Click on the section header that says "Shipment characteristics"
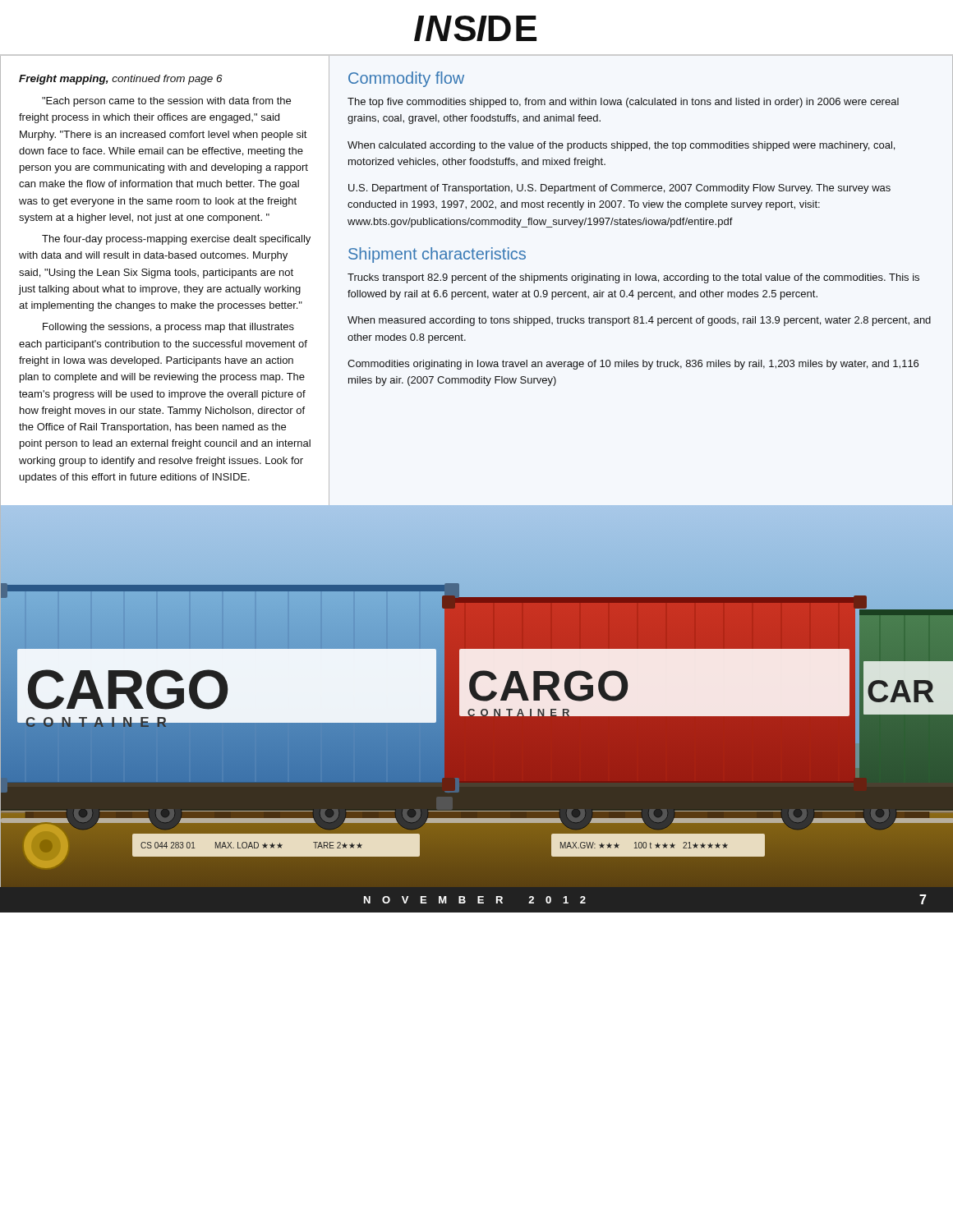953x1232 pixels. click(x=437, y=254)
